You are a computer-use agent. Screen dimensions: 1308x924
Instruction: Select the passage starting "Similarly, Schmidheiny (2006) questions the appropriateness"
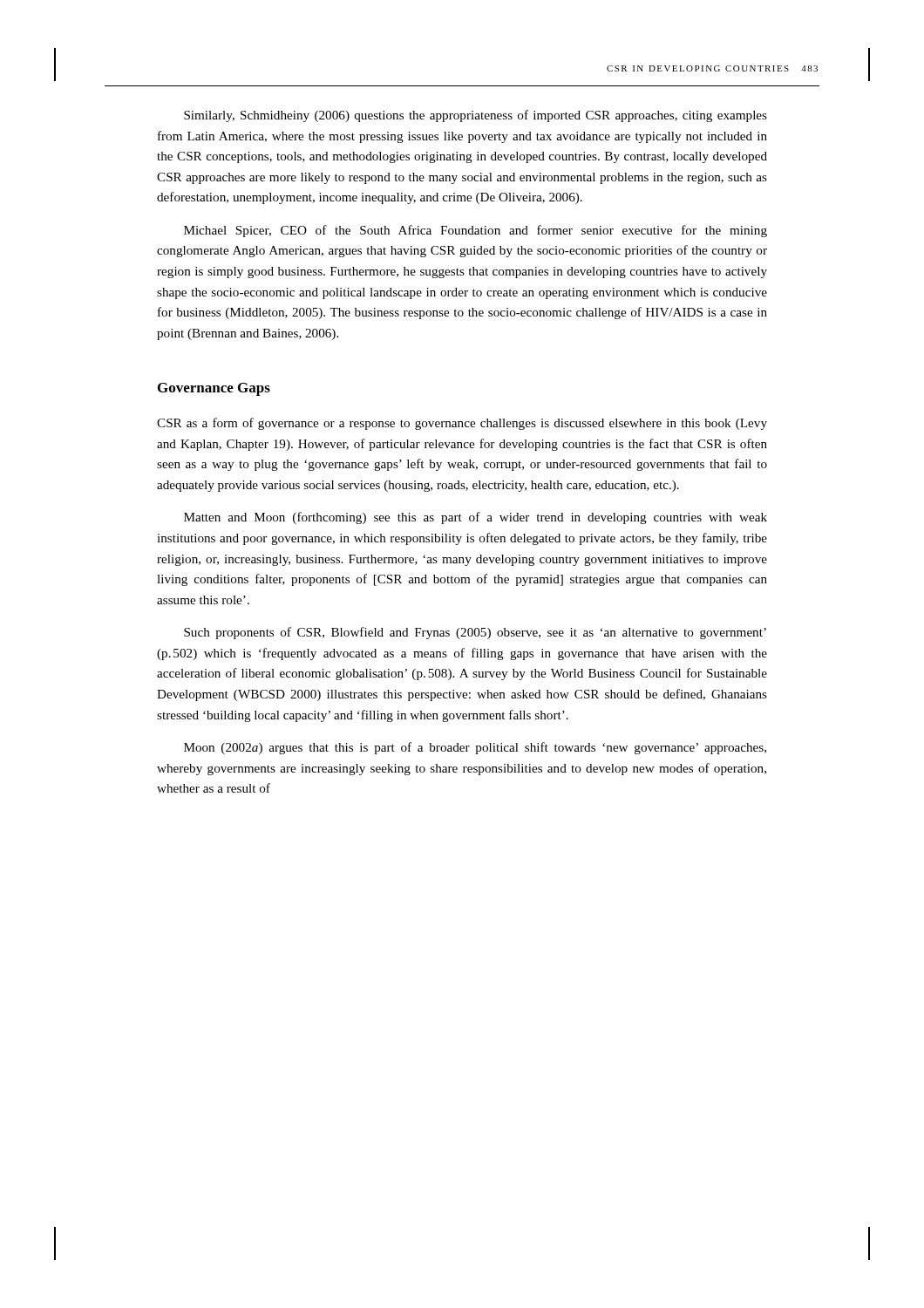pos(462,156)
